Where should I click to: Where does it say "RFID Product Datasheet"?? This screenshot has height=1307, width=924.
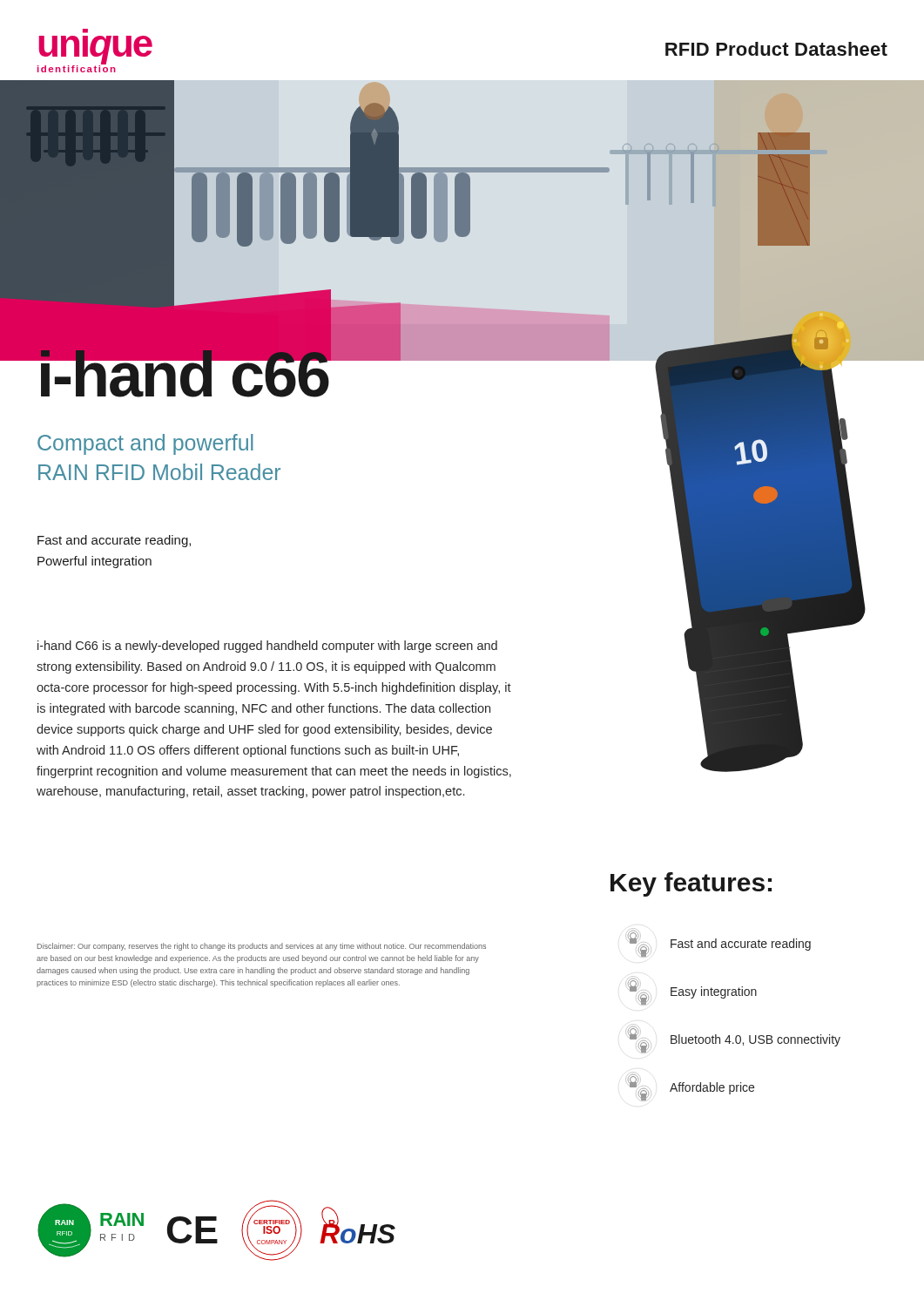(x=776, y=49)
